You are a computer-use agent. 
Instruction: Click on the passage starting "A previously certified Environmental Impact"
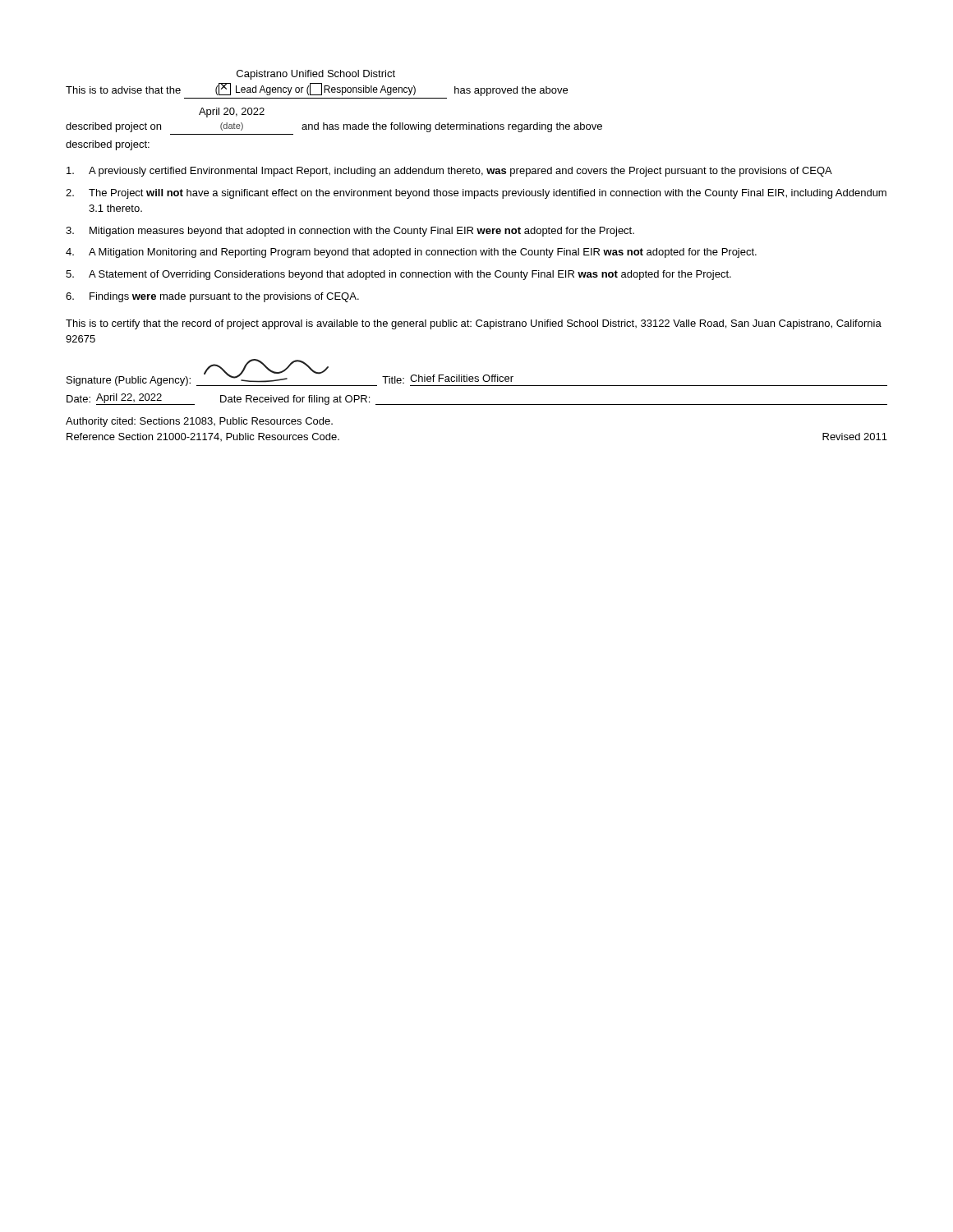click(476, 171)
